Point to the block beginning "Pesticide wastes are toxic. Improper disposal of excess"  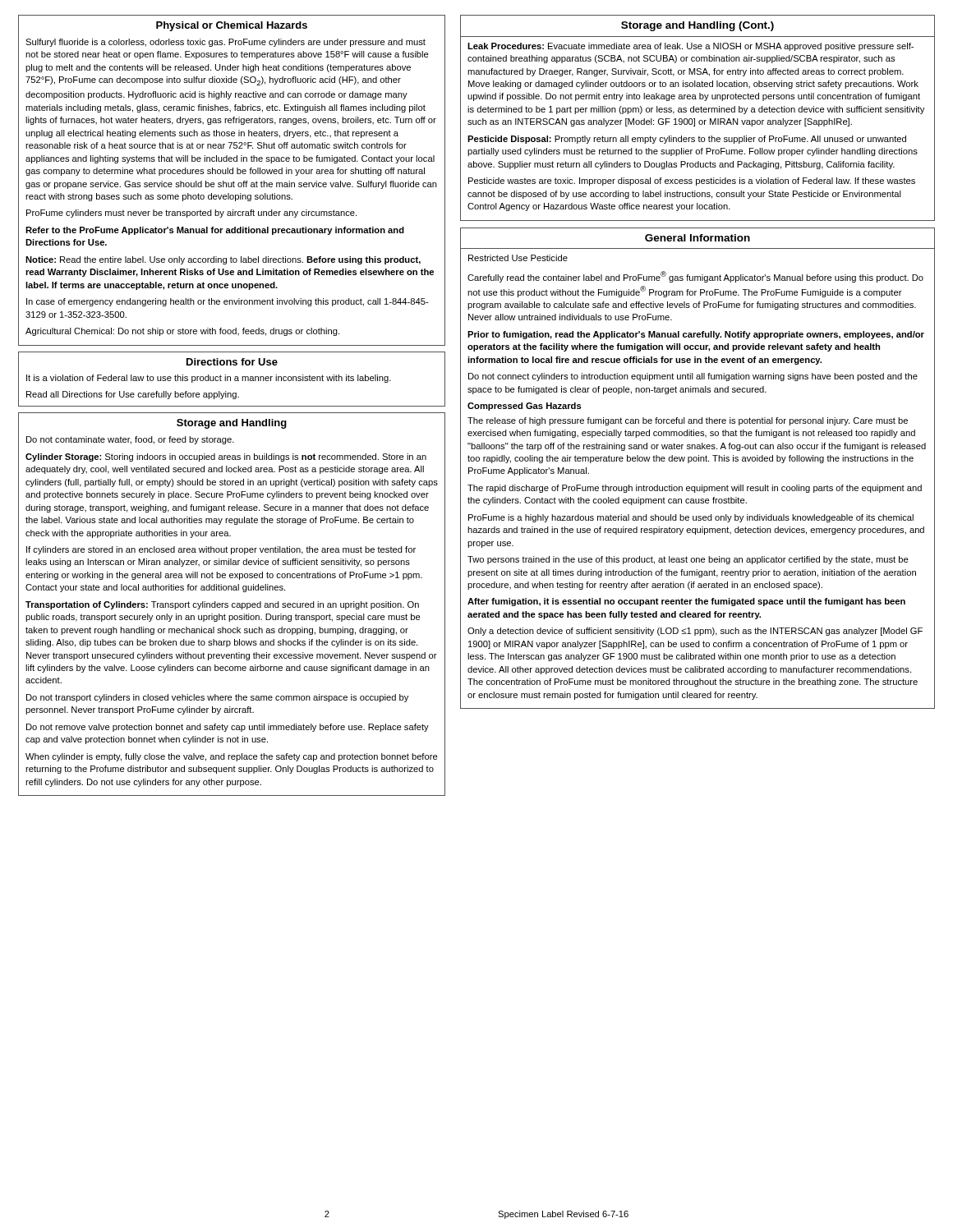pos(691,194)
